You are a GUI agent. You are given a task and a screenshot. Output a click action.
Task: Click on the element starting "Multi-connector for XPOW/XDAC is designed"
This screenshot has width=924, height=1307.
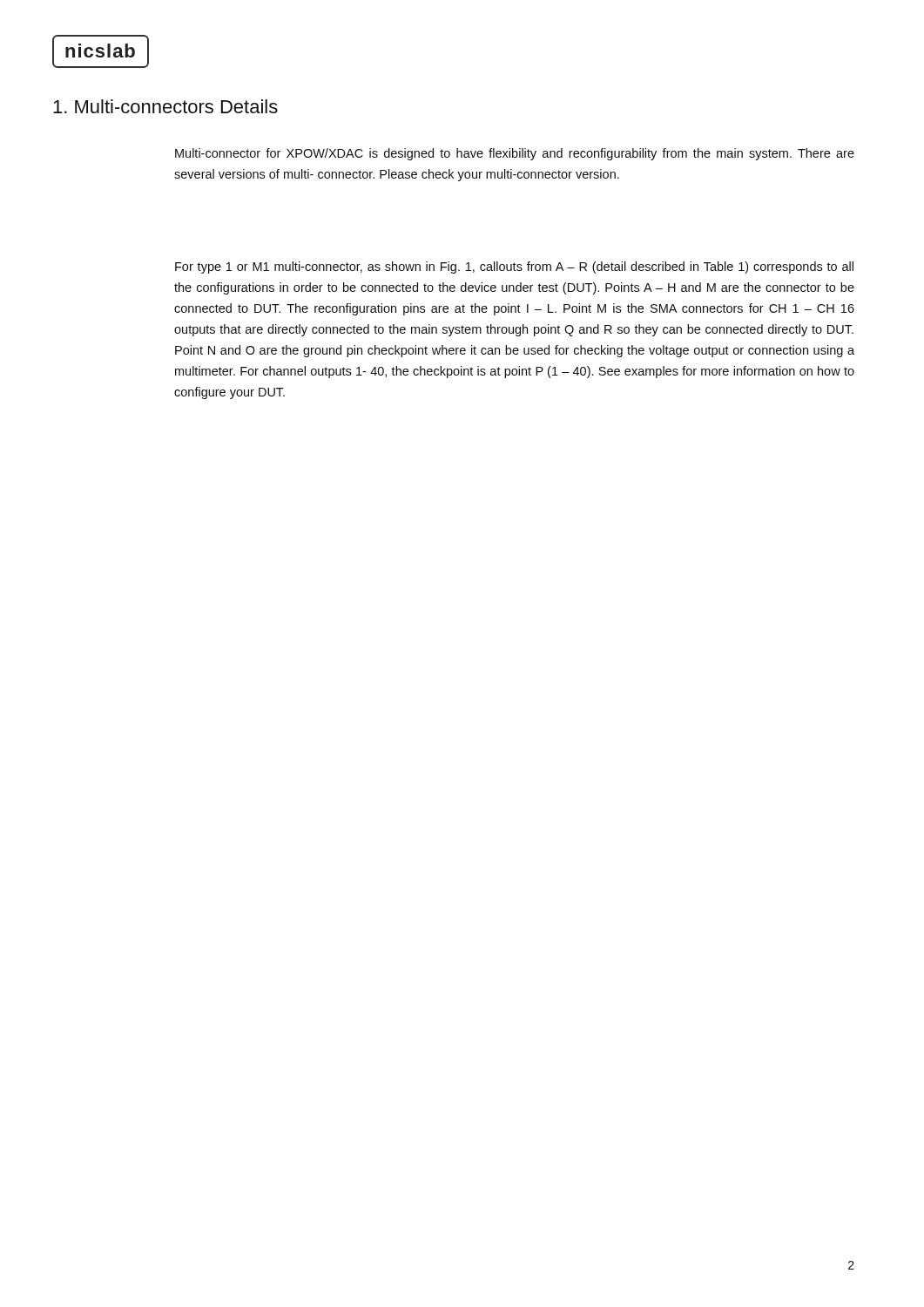(514, 164)
